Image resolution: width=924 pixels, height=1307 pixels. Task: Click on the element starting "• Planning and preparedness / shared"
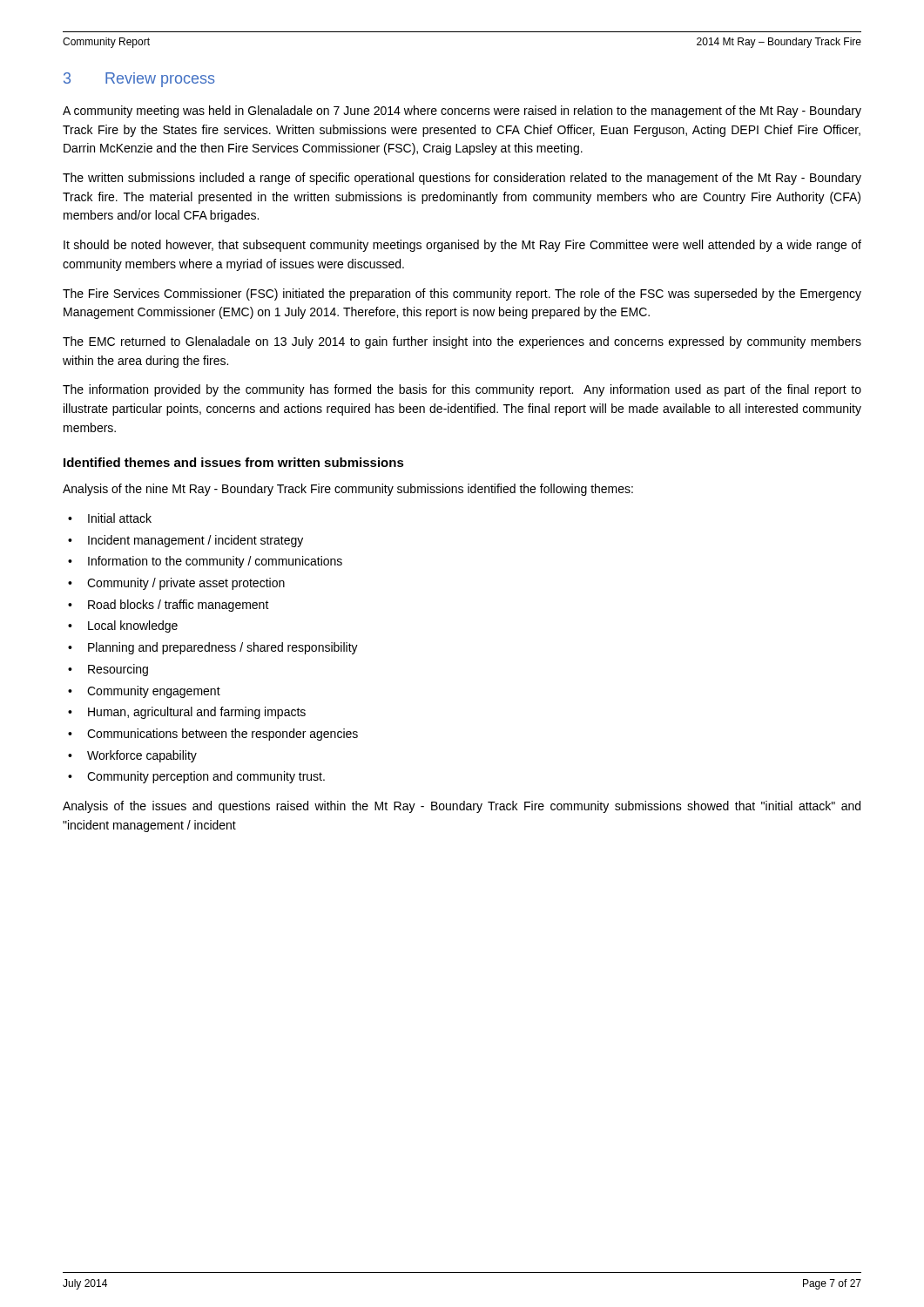coord(210,648)
